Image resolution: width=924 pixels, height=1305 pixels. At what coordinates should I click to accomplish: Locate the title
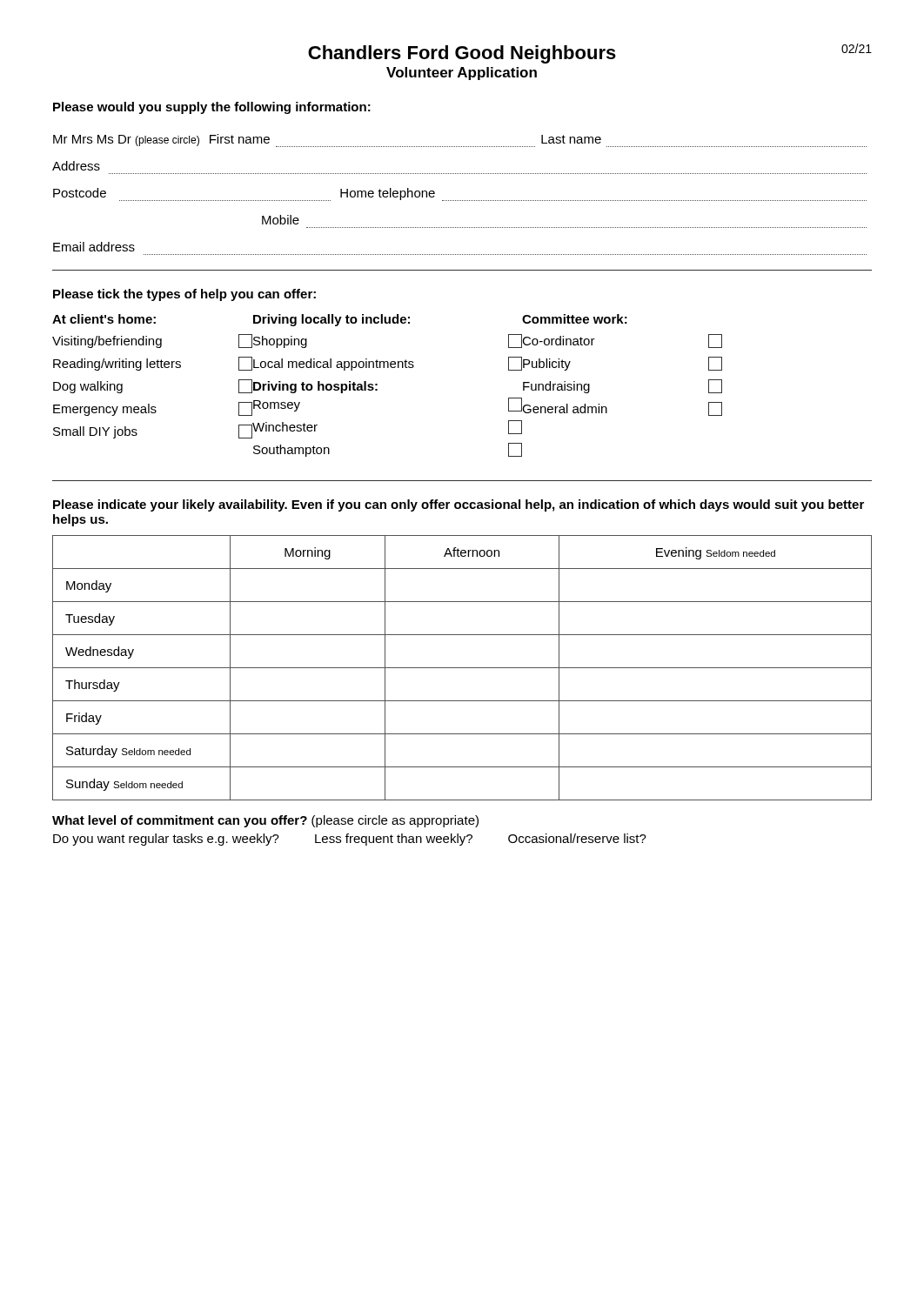point(462,62)
